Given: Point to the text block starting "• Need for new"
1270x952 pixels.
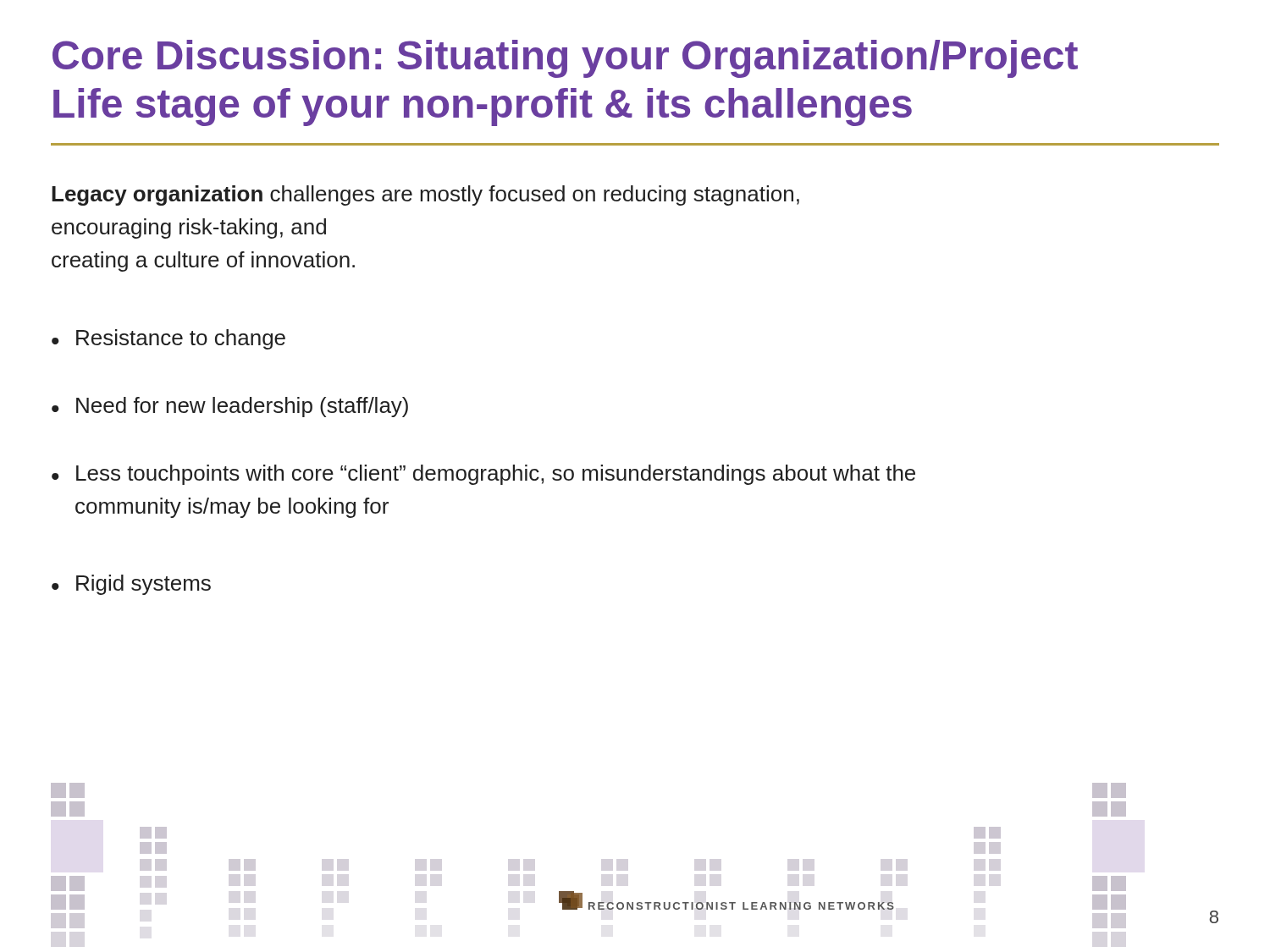Looking at the screenshot, I should (x=230, y=408).
